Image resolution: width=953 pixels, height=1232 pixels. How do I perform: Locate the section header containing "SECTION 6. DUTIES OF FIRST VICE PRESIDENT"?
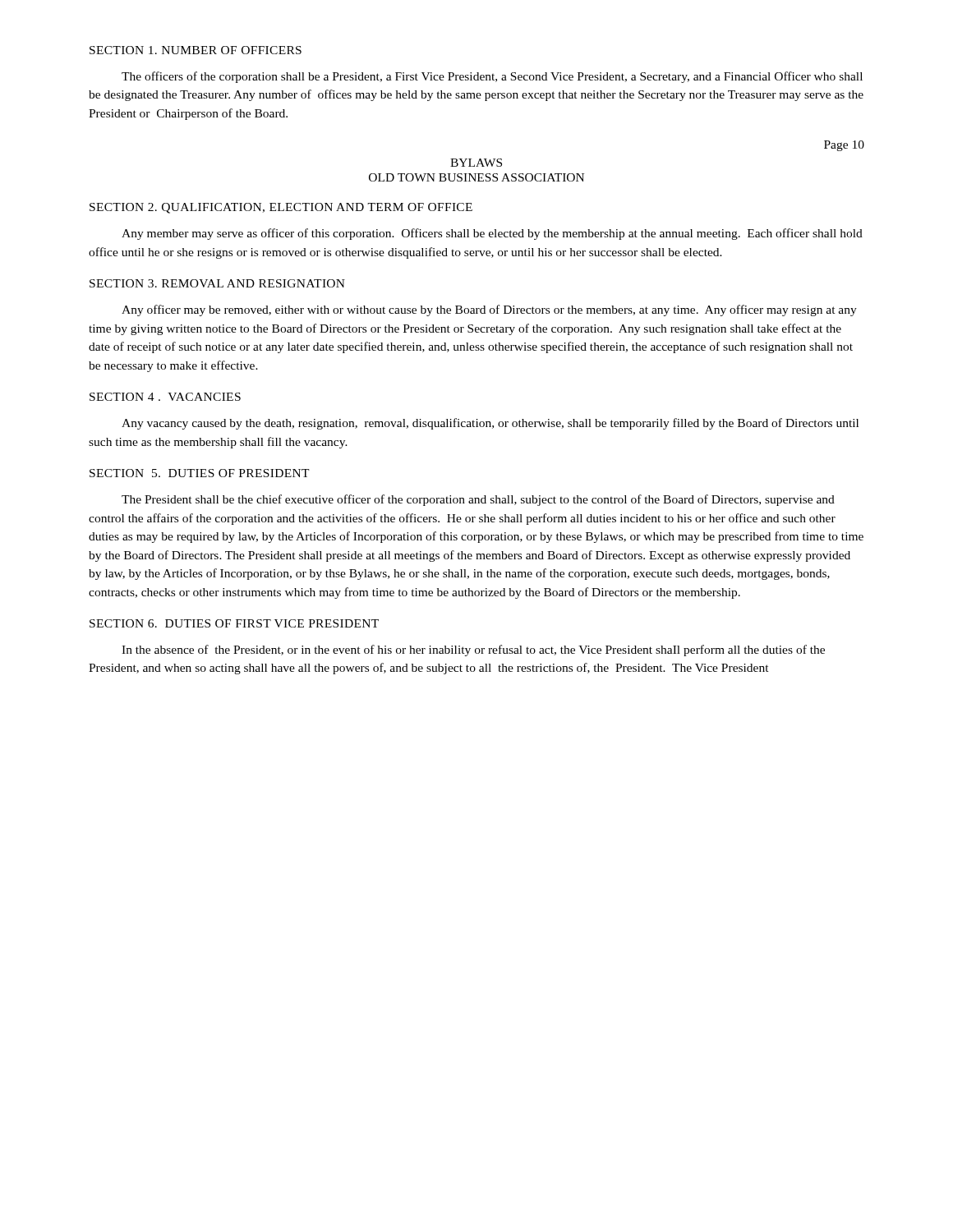pyautogui.click(x=234, y=623)
